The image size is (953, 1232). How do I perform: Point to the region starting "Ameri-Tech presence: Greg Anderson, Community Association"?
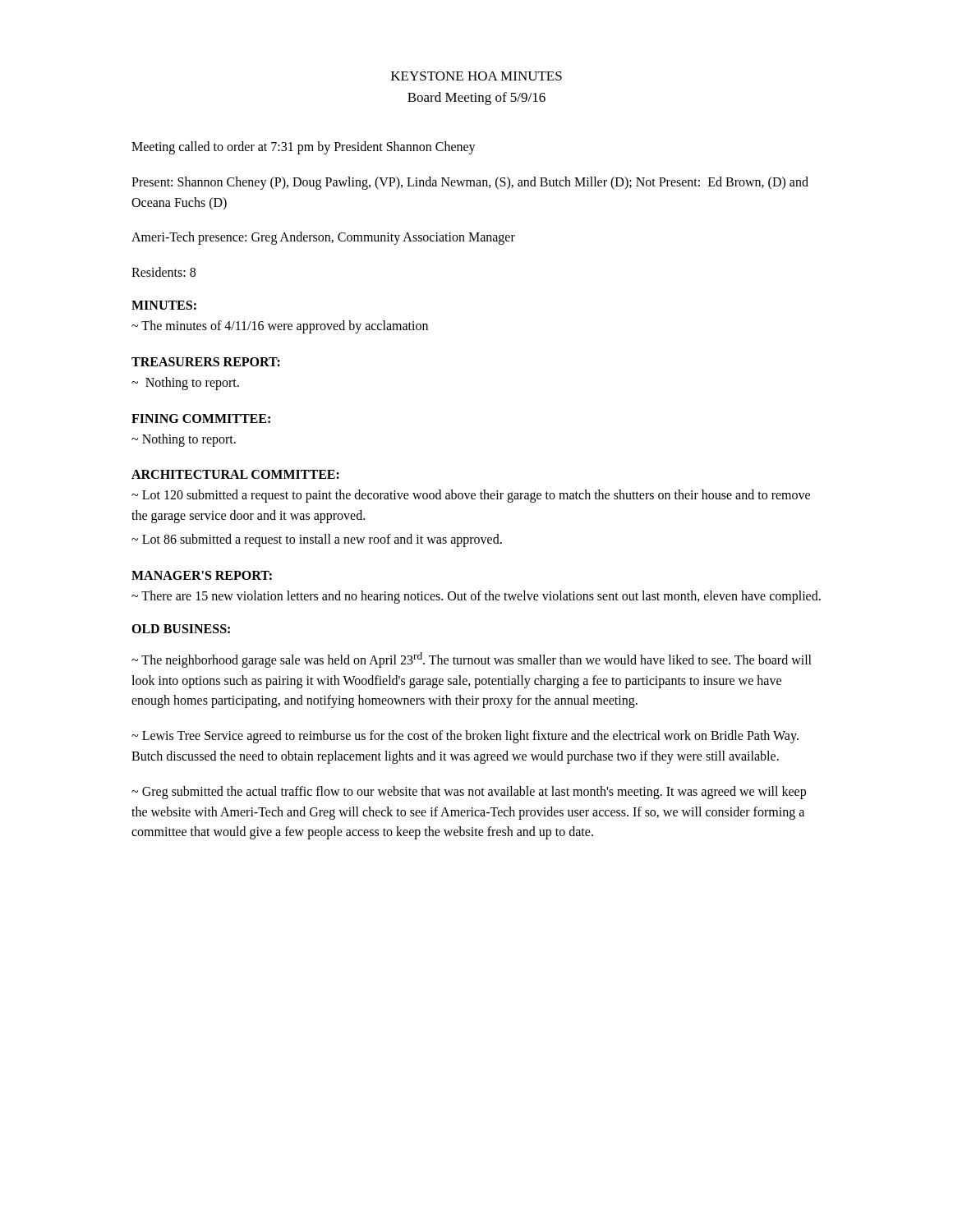click(x=323, y=237)
